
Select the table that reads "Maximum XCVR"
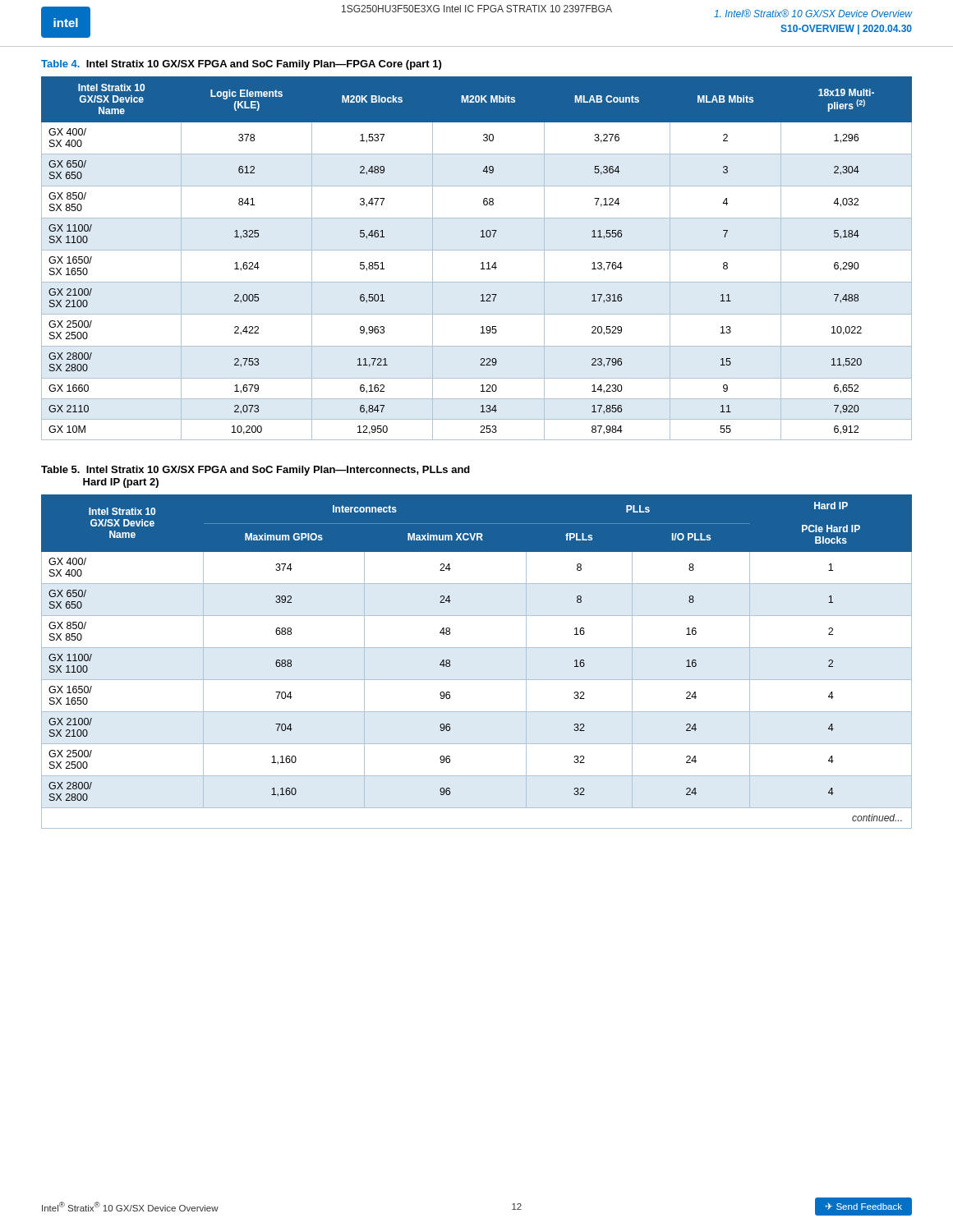tap(476, 662)
